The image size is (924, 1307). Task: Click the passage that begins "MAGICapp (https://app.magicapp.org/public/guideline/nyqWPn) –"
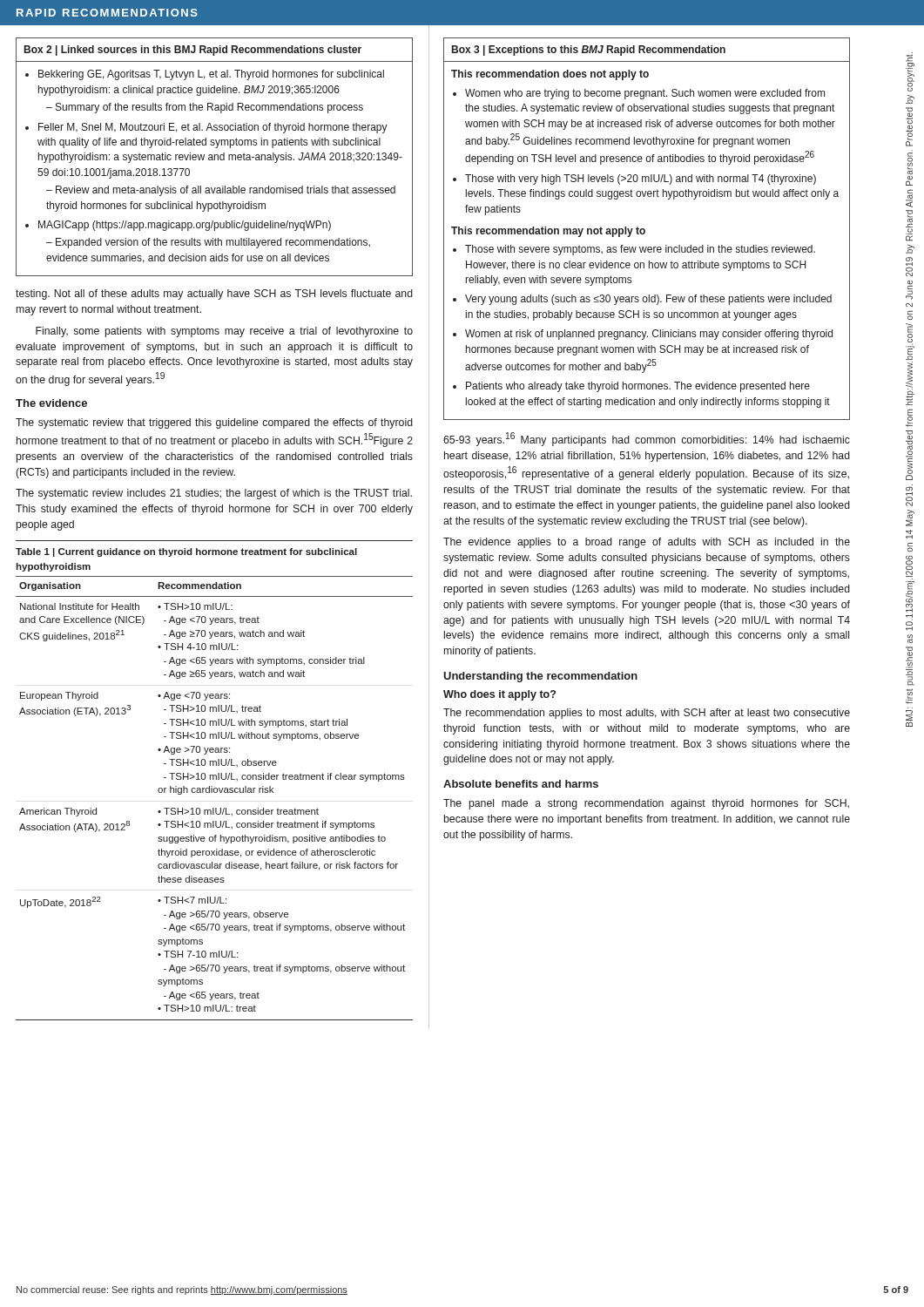coord(221,242)
